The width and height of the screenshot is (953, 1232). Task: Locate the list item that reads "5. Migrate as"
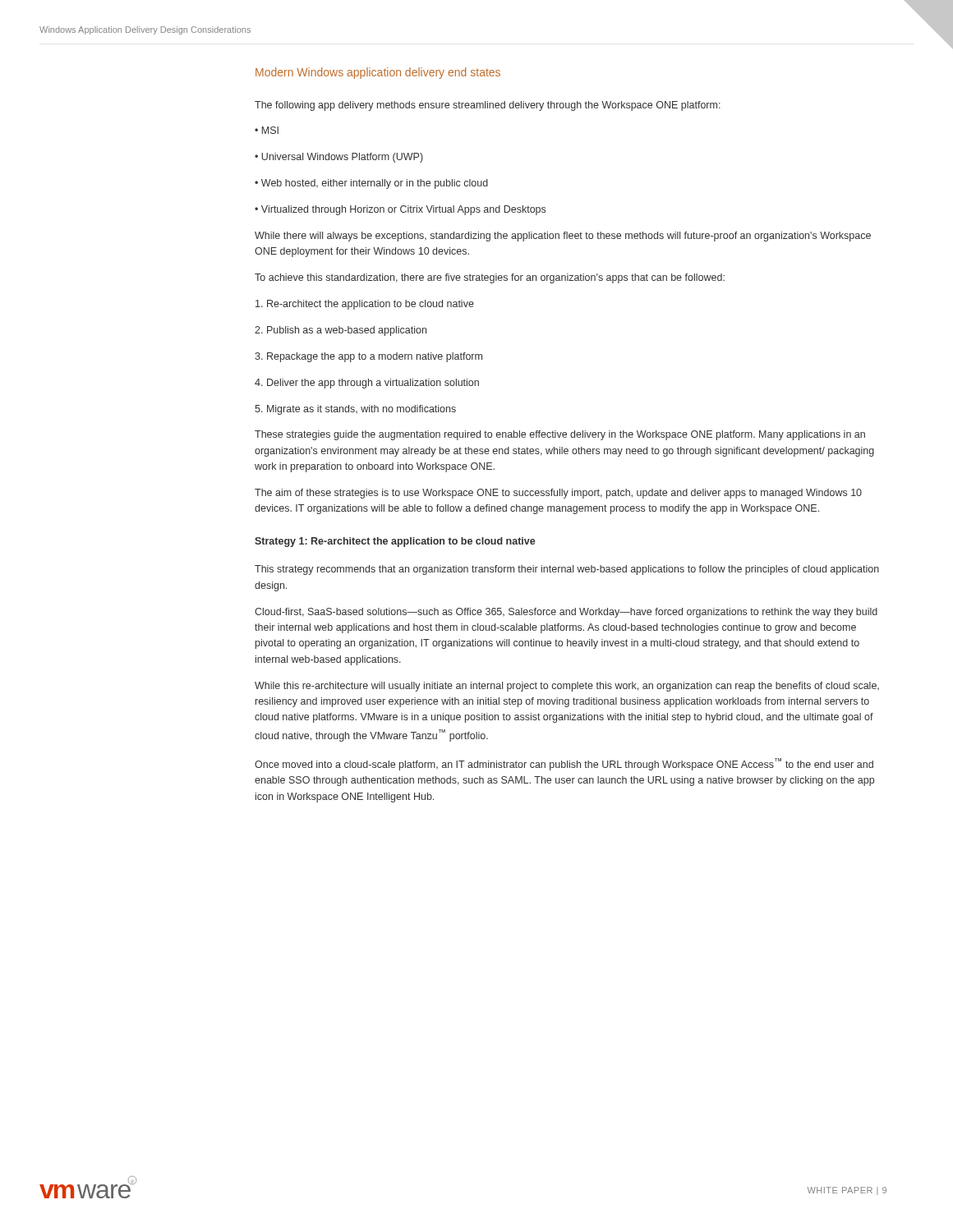pos(355,410)
